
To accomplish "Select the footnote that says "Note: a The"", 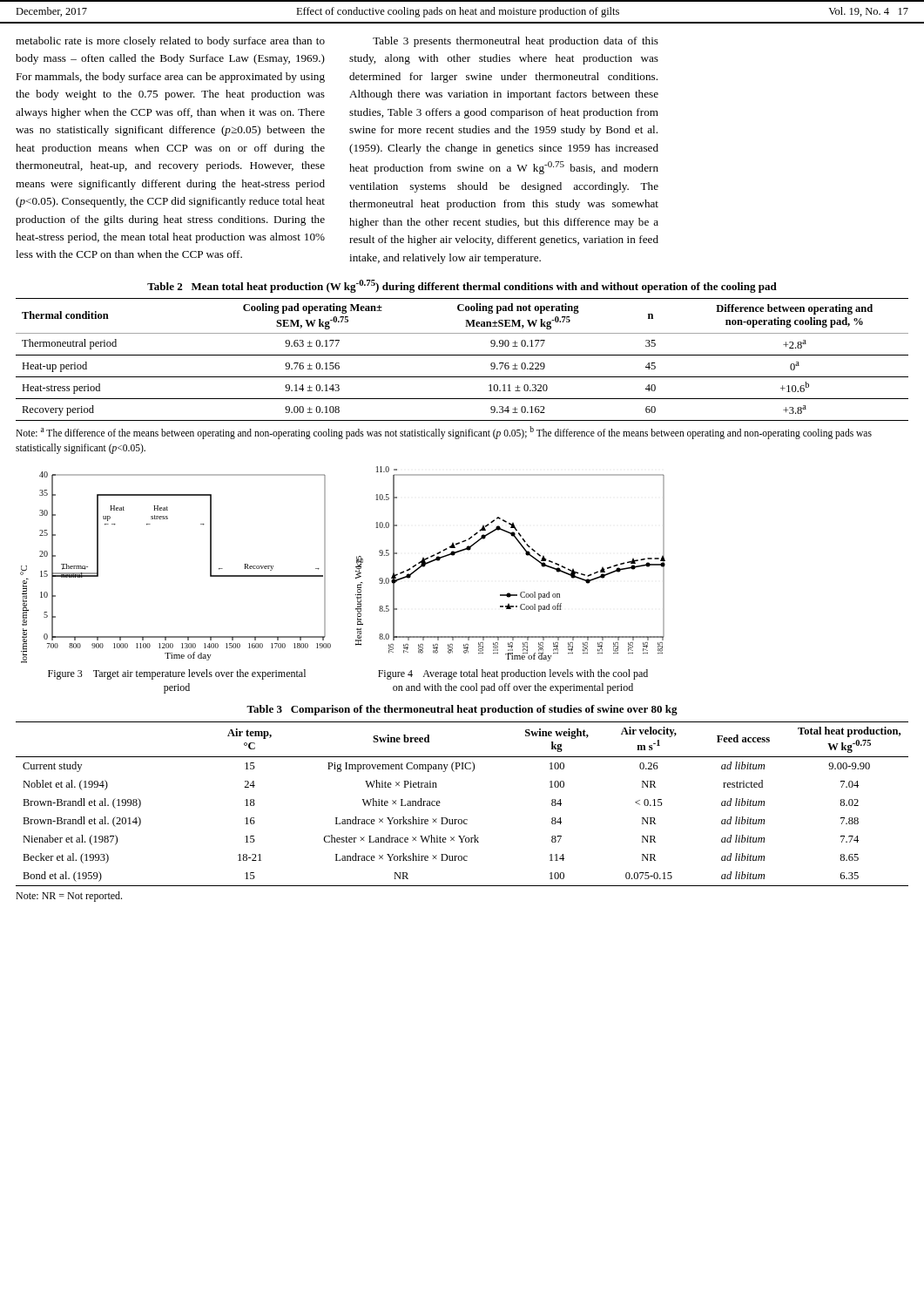I will (x=444, y=439).
